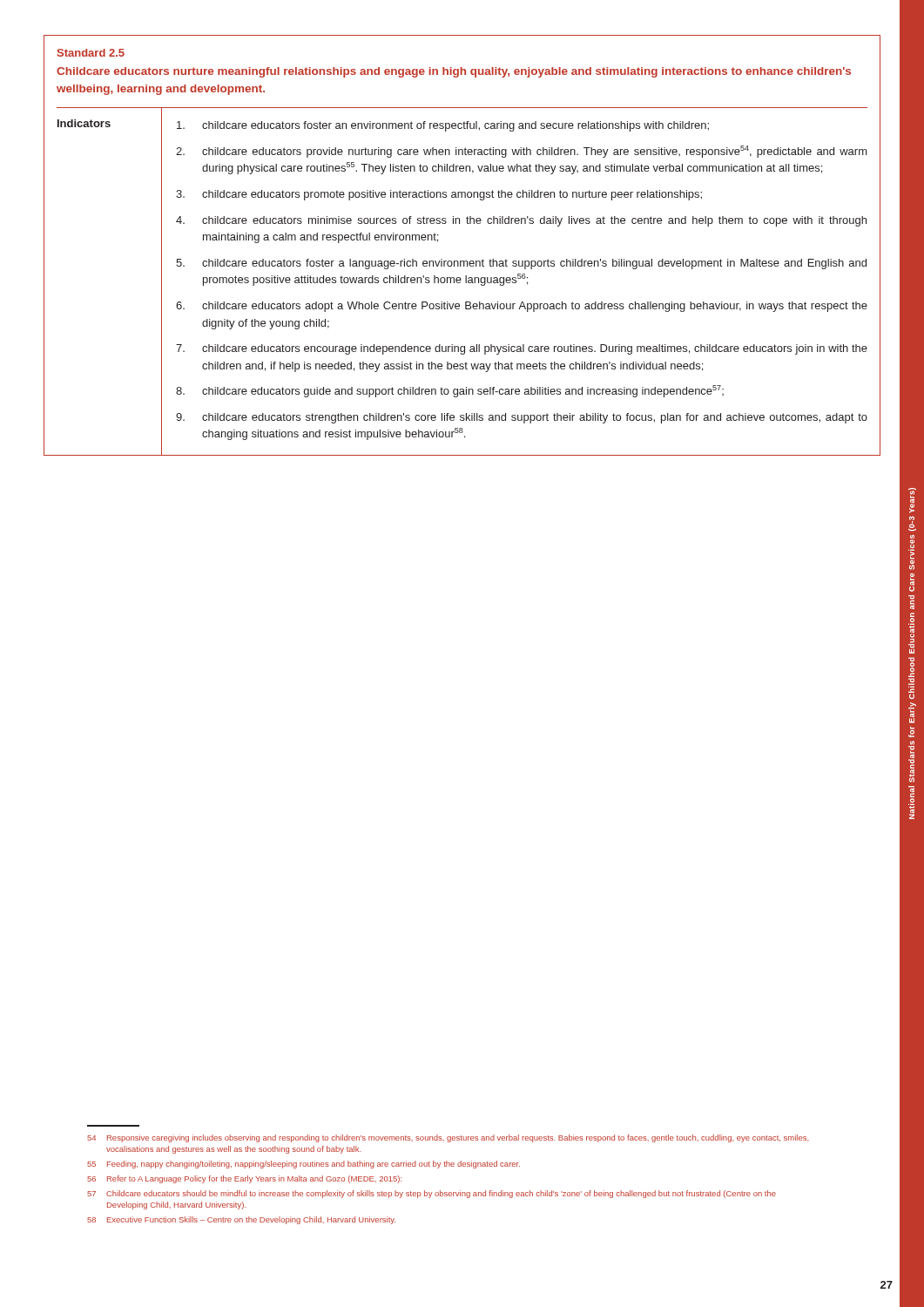
Task: Click on the text block starting "7. childcare educators encourage"
Action: pos(522,357)
